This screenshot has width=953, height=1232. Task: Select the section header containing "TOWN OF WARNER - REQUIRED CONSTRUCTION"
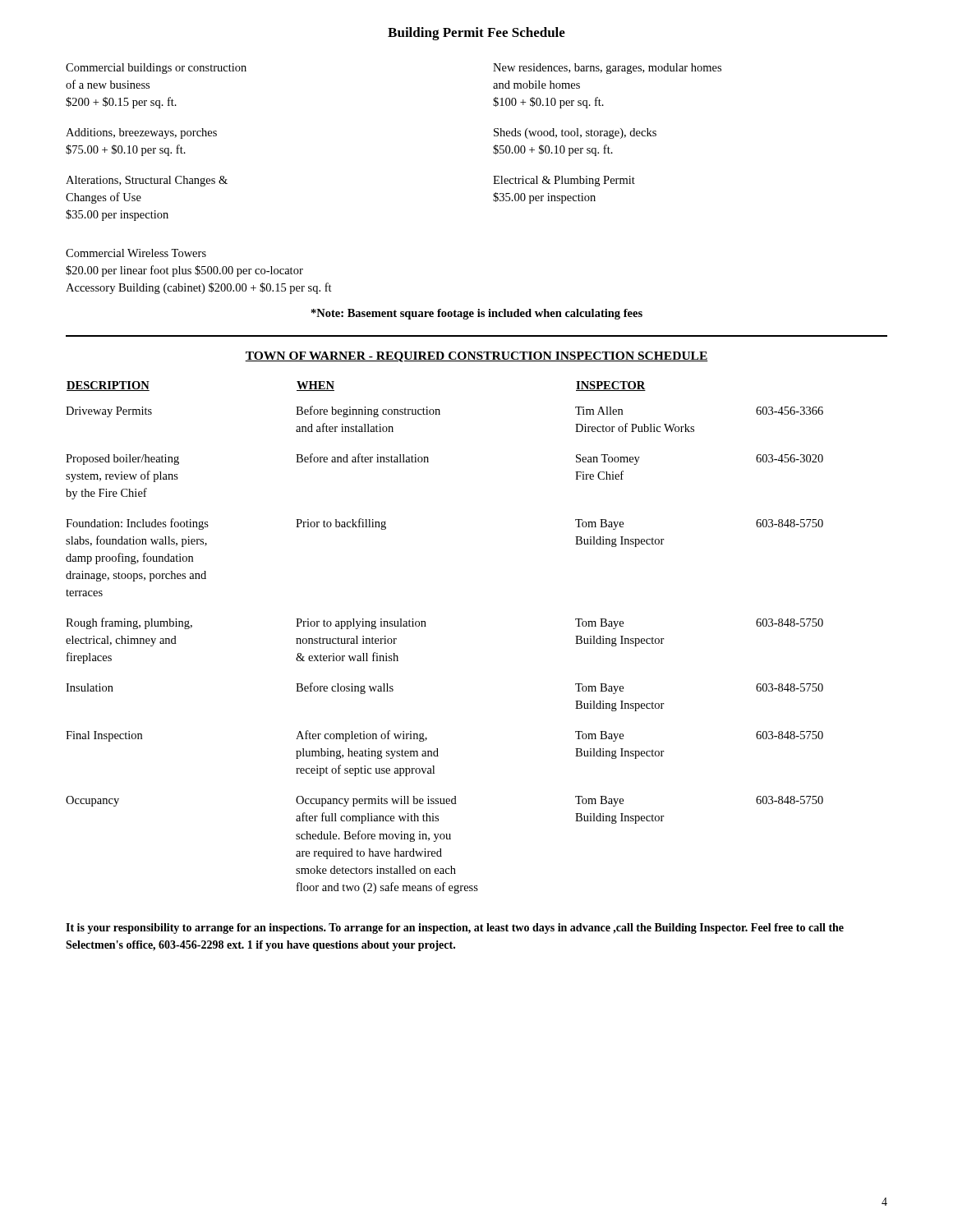(476, 355)
